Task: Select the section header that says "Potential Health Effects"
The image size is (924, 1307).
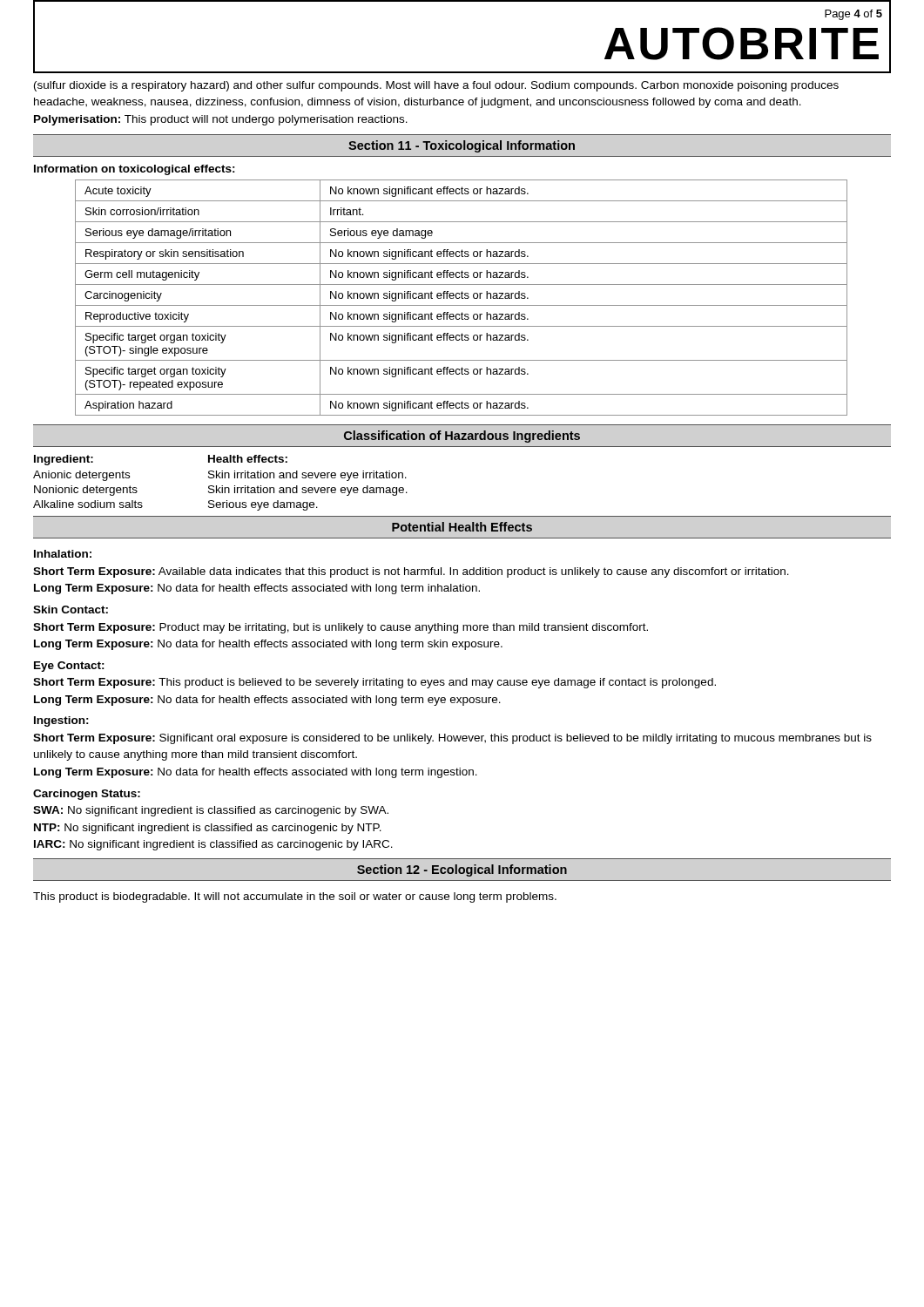Action: (x=462, y=527)
